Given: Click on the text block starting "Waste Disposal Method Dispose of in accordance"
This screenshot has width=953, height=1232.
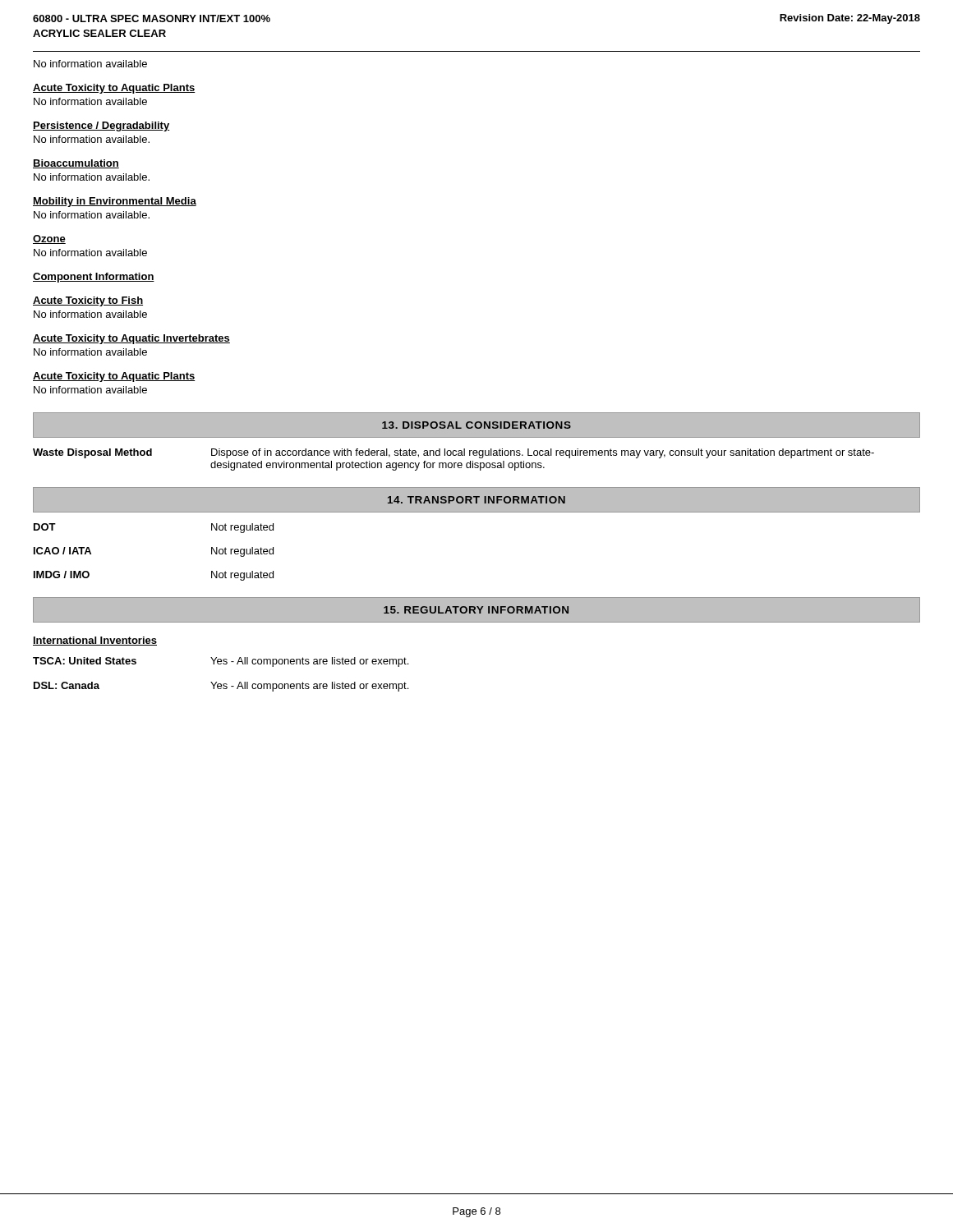Looking at the screenshot, I should [x=476, y=458].
